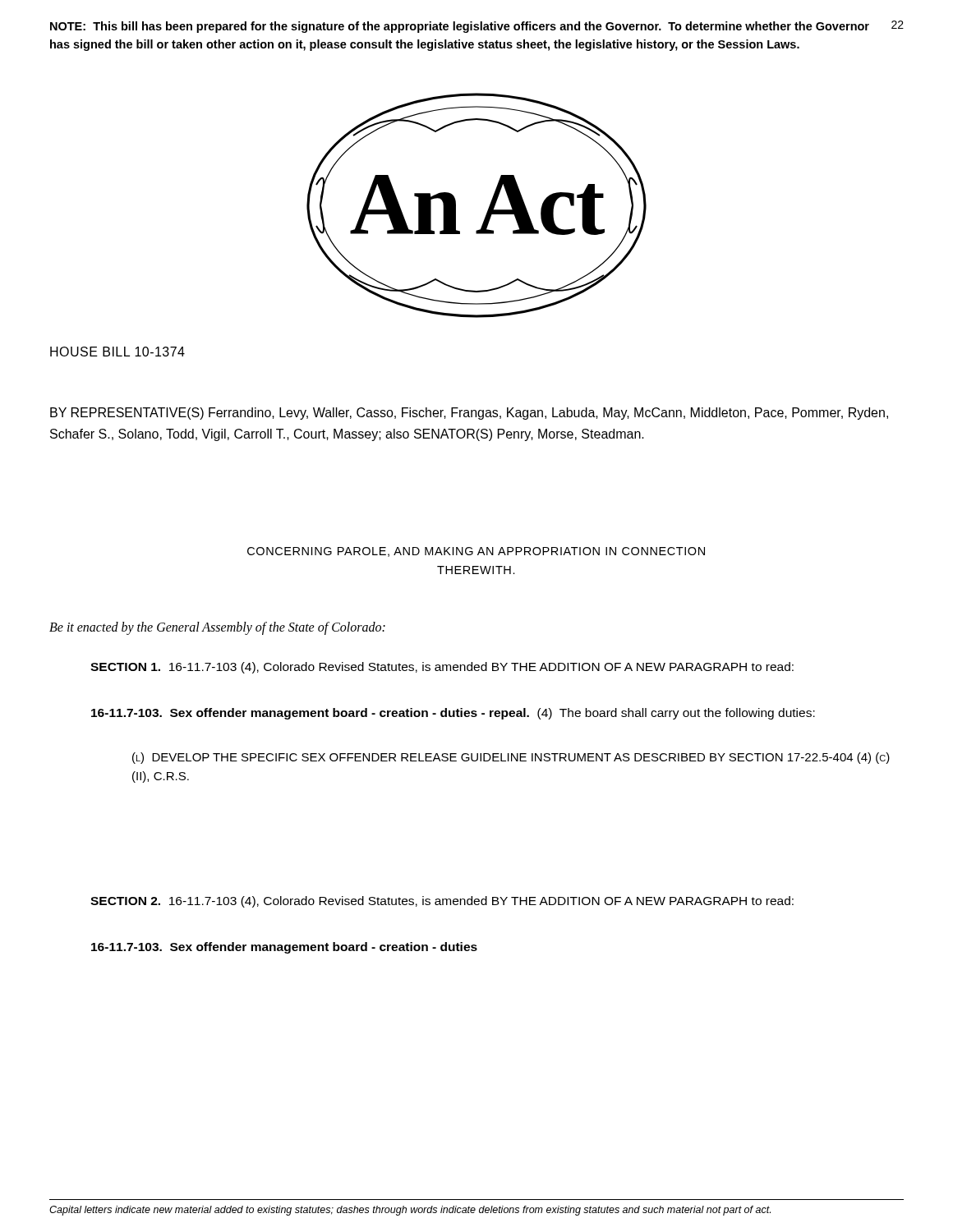The height and width of the screenshot is (1232, 953).
Task: Click on the passage starting "BY REPRESENTATIVE(S) Ferrandino, Levy, Waller, Casso, Fischer,"
Action: (469, 423)
